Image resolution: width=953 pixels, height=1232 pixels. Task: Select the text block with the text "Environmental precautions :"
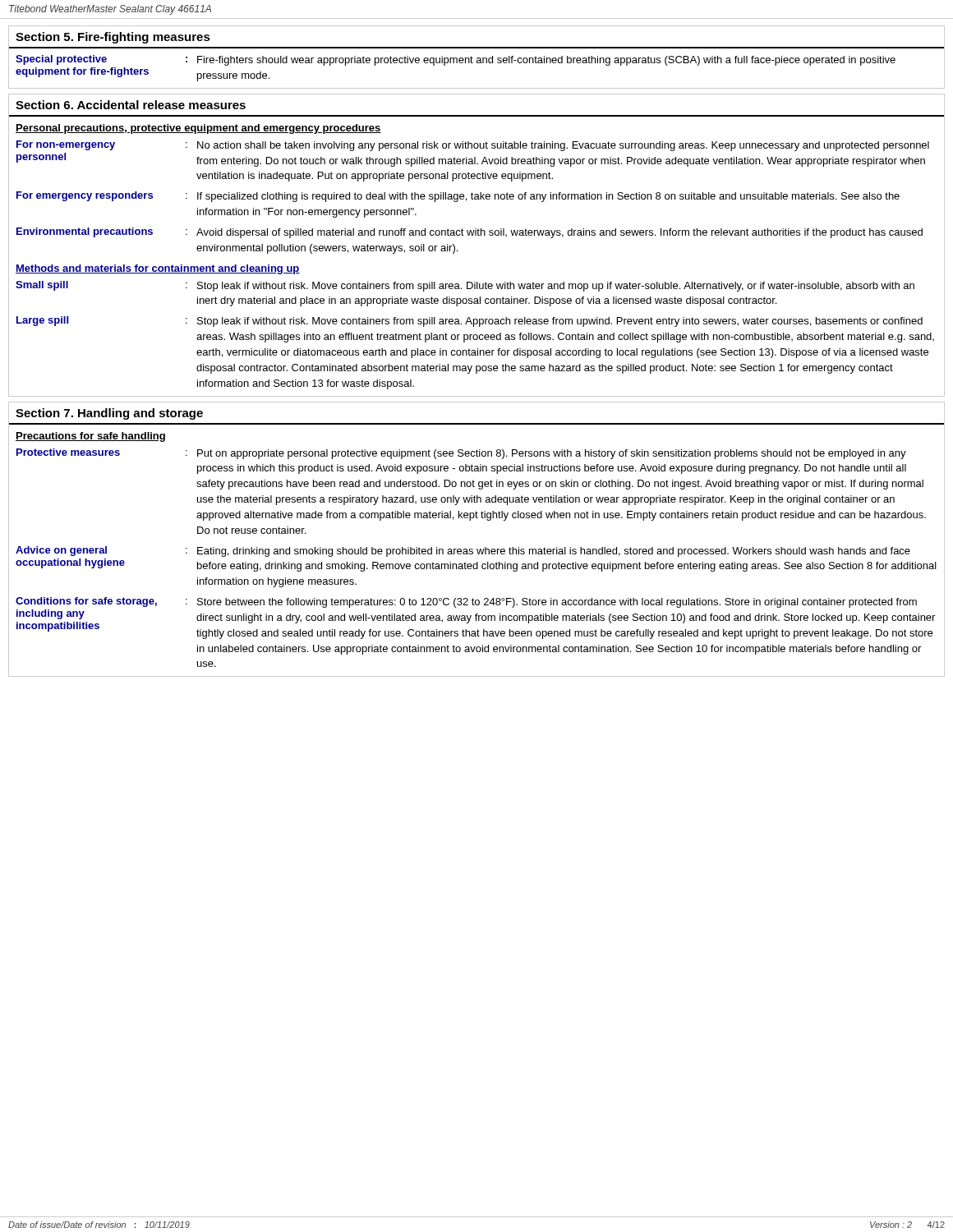click(x=476, y=240)
